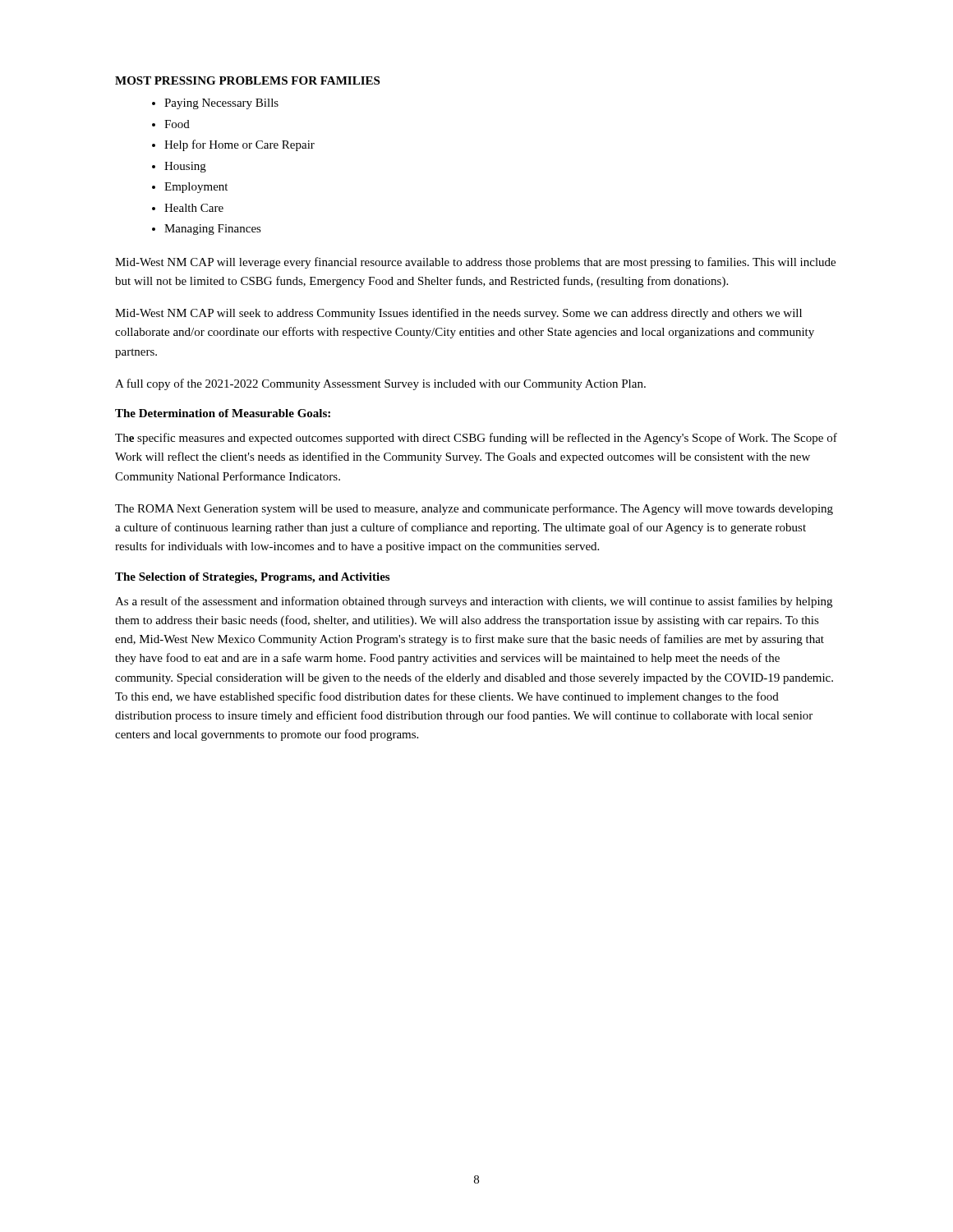953x1232 pixels.
Task: Find "Managing Finances" on this page
Action: [x=213, y=228]
